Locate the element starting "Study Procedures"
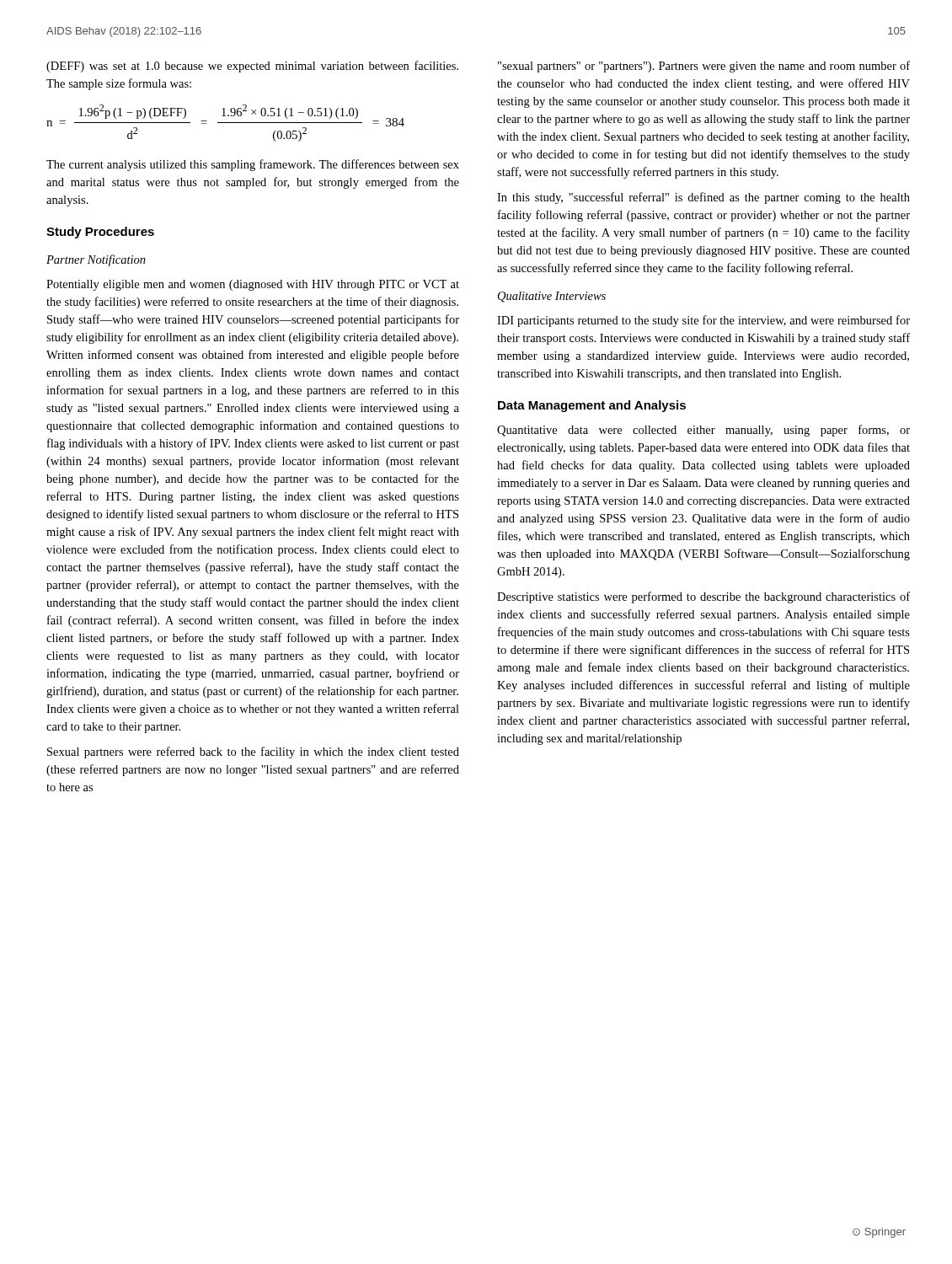Image resolution: width=952 pixels, height=1264 pixels. point(100,231)
